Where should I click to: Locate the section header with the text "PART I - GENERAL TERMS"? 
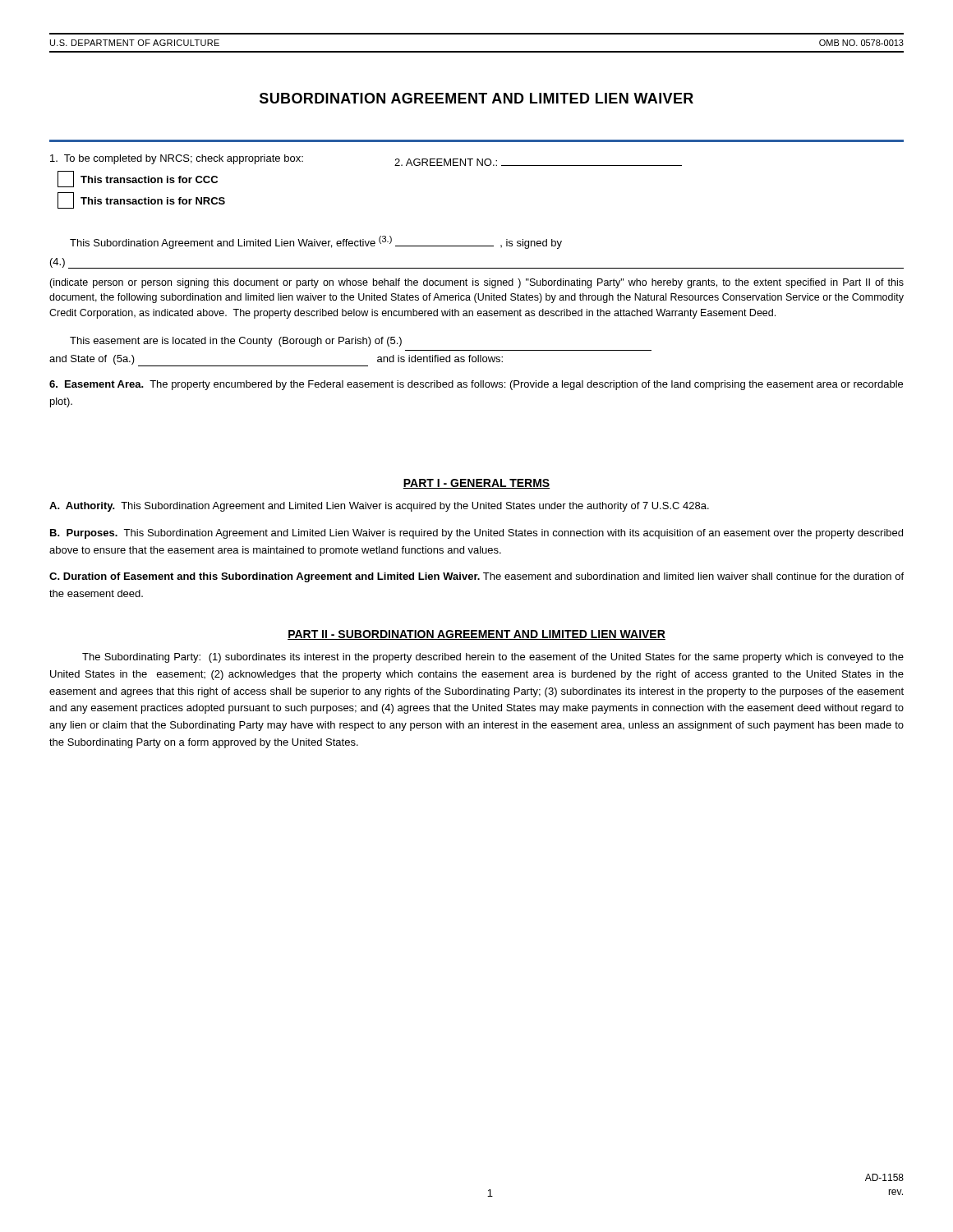coord(476,483)
